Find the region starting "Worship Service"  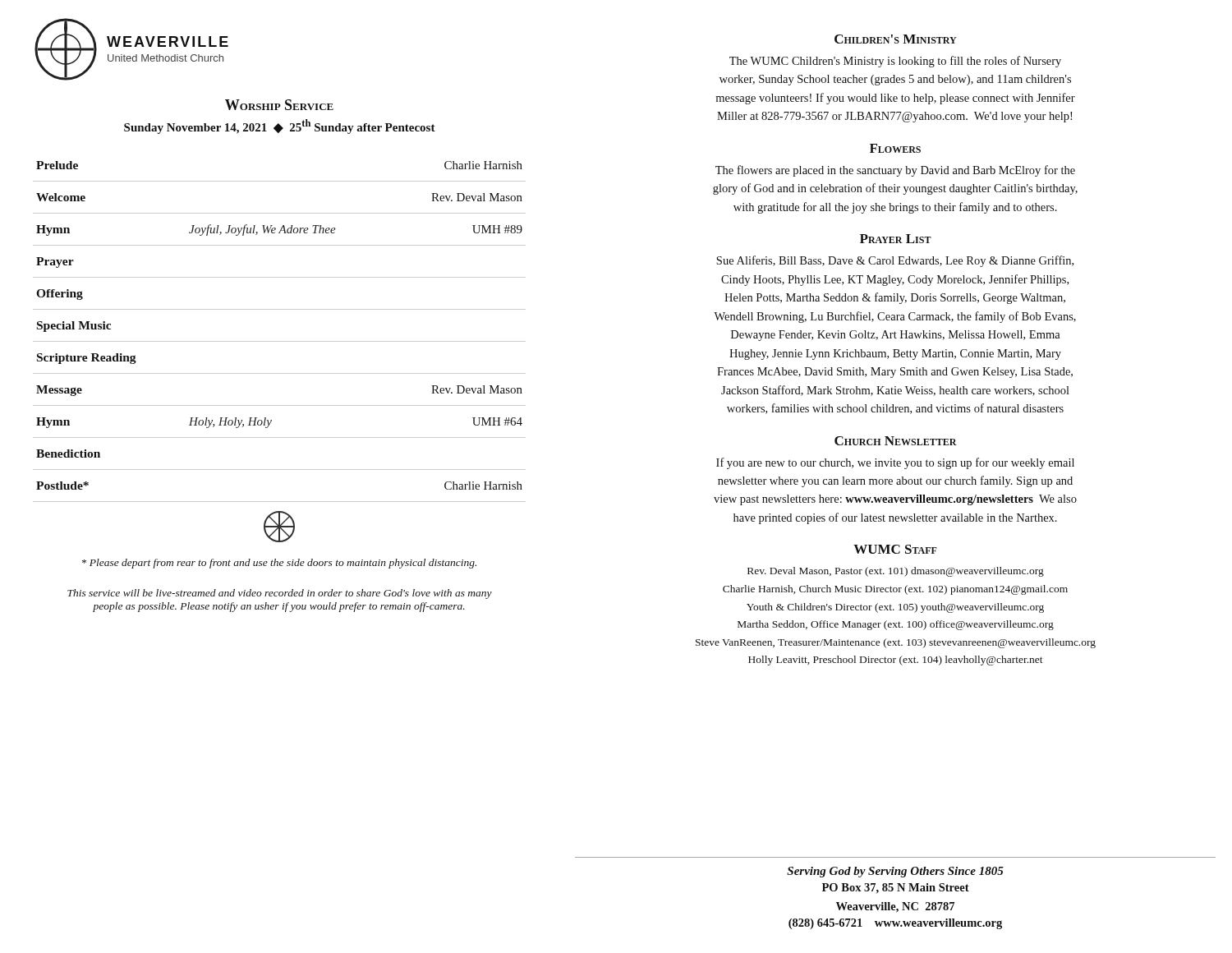279,105
